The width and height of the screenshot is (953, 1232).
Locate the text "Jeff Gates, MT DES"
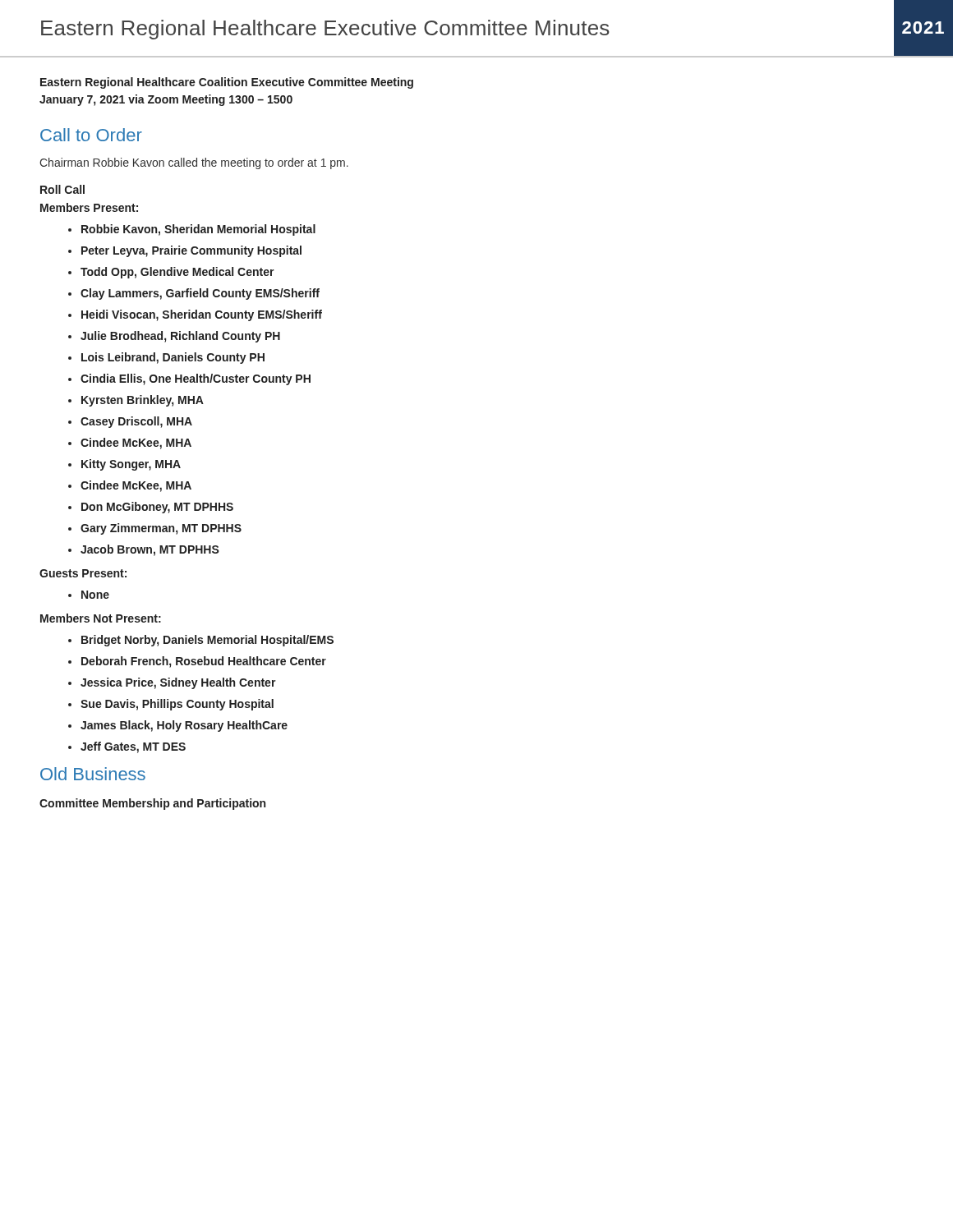[133, 747]
